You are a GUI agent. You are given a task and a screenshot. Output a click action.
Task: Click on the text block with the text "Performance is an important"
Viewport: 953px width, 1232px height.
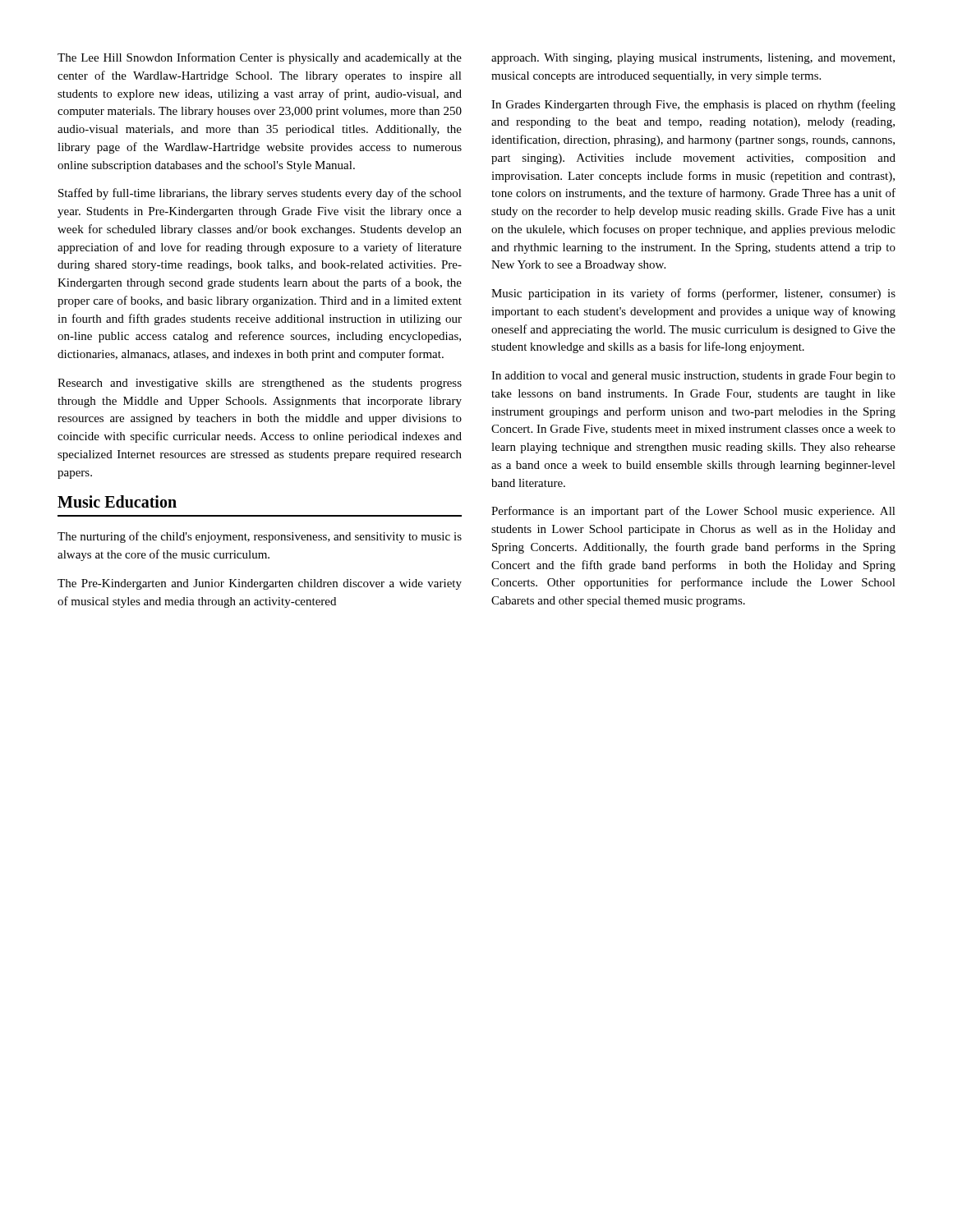[x=693, y=556]
